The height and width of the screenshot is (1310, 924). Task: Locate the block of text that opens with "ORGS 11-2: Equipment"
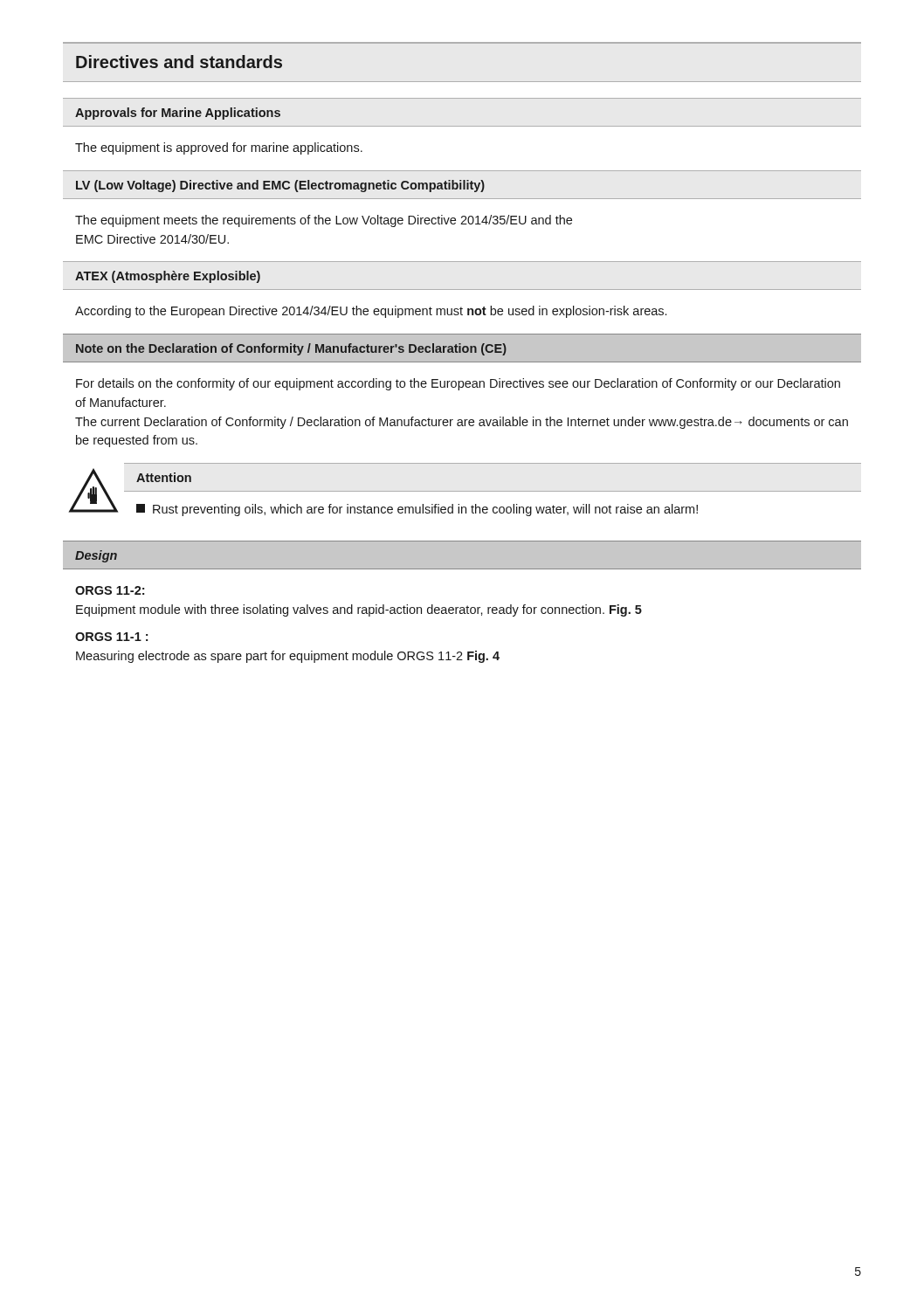click(x=358, y=600)
